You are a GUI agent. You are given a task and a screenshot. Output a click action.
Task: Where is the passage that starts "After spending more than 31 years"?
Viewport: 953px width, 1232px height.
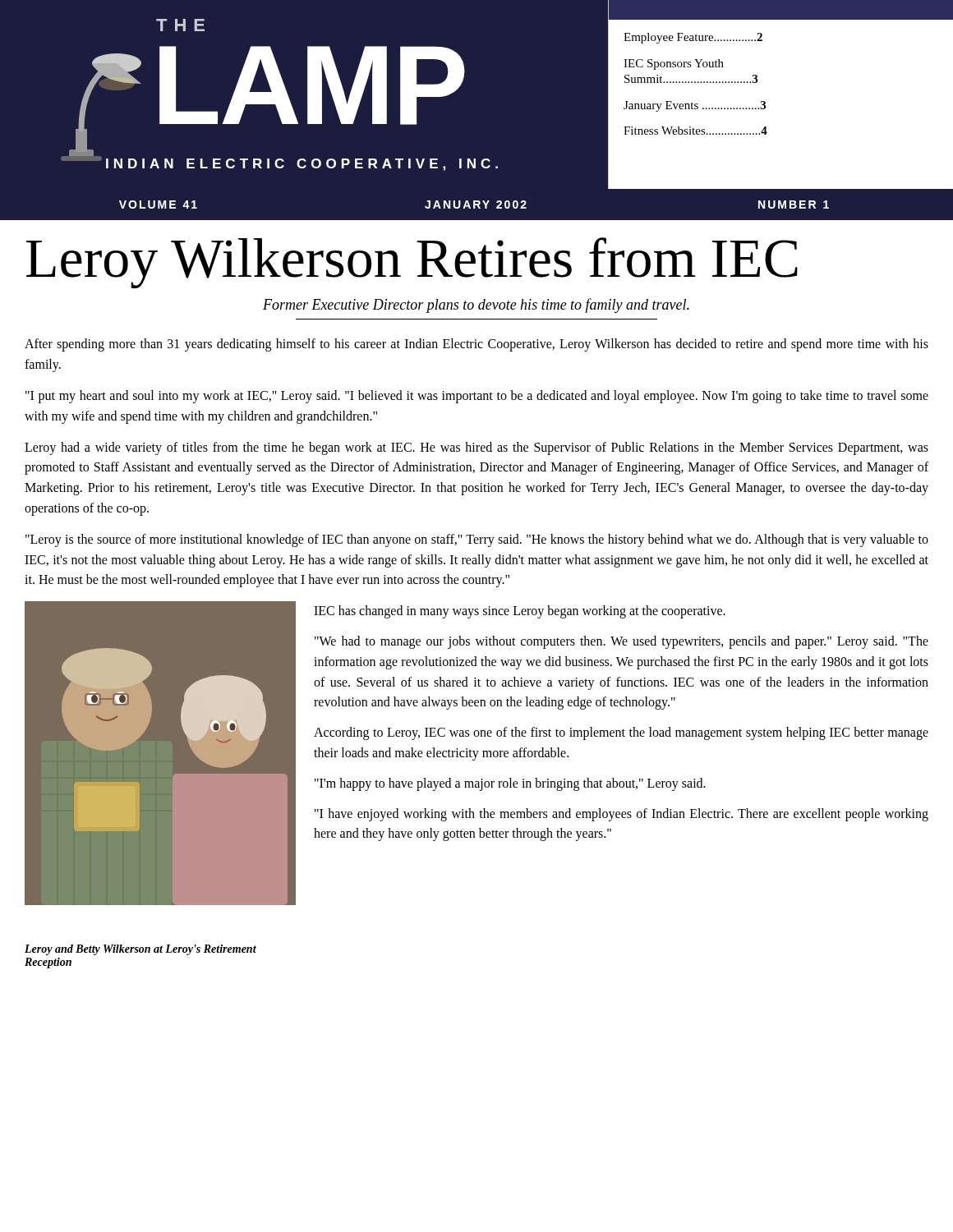tap(476, 354)
